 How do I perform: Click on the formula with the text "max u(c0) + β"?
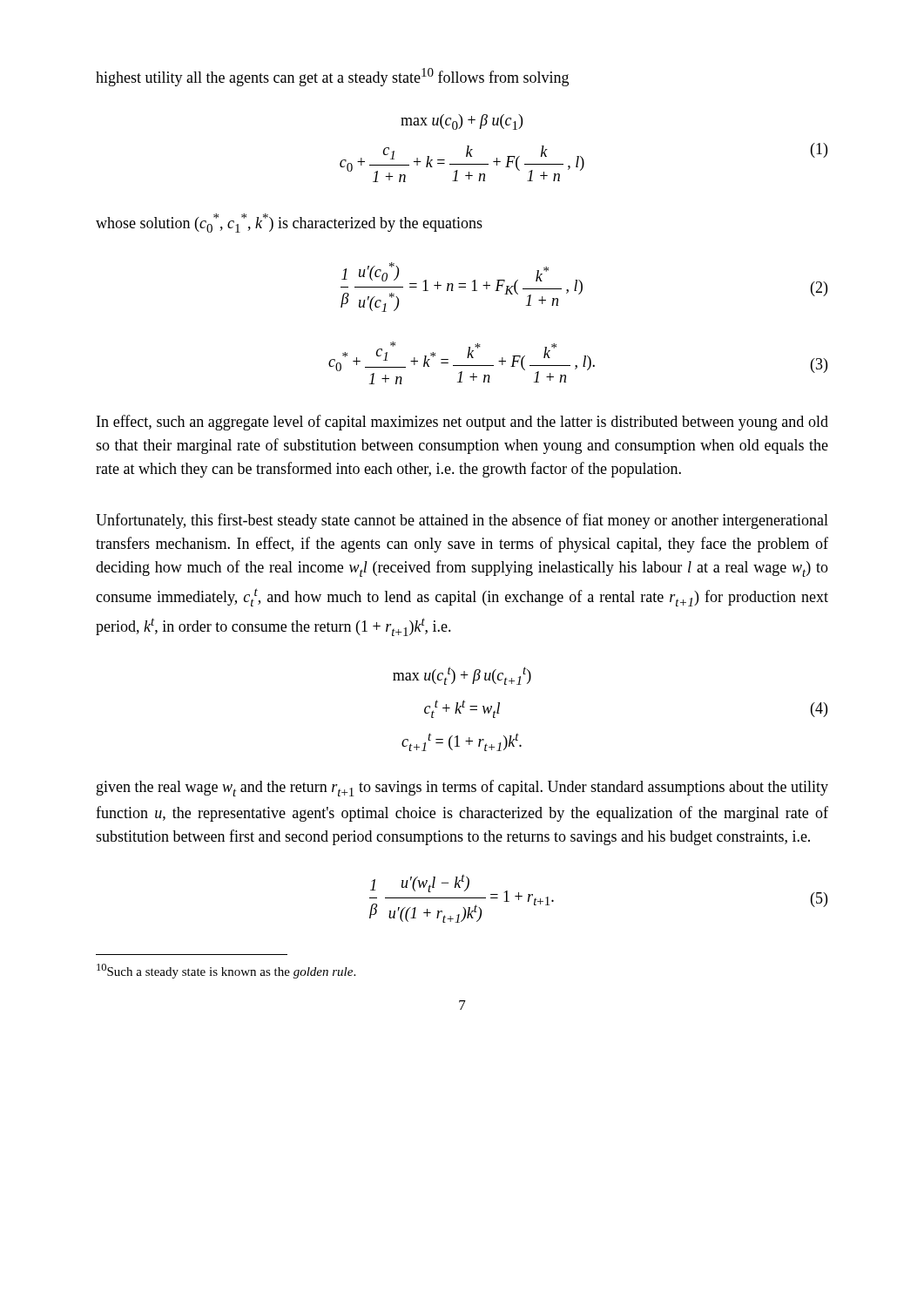point(584,149)
